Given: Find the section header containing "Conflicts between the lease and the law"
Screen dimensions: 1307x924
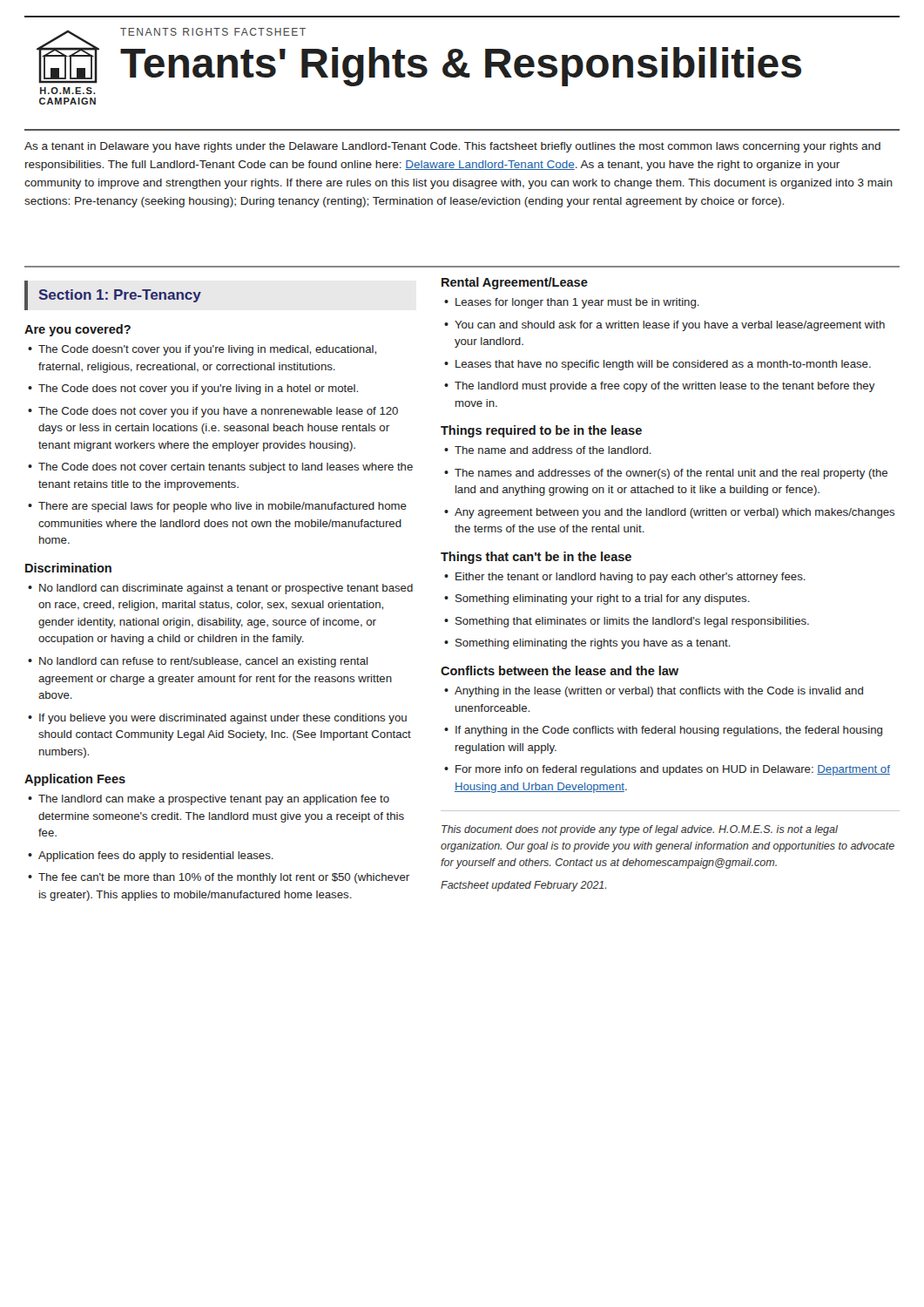Looking at the screenshot, I should coord(560,671).
